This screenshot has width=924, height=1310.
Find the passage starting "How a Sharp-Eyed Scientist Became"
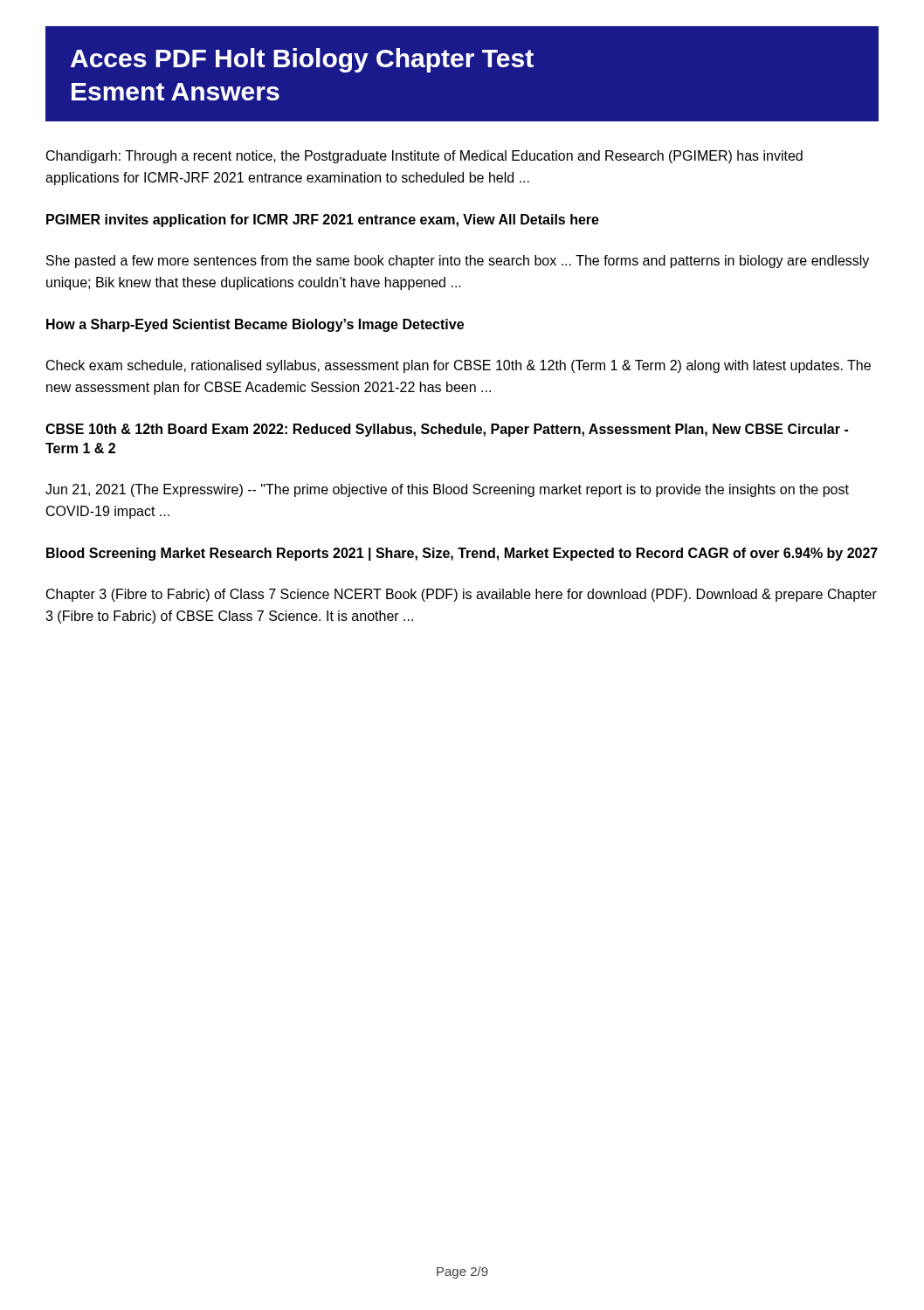[462, 325]
